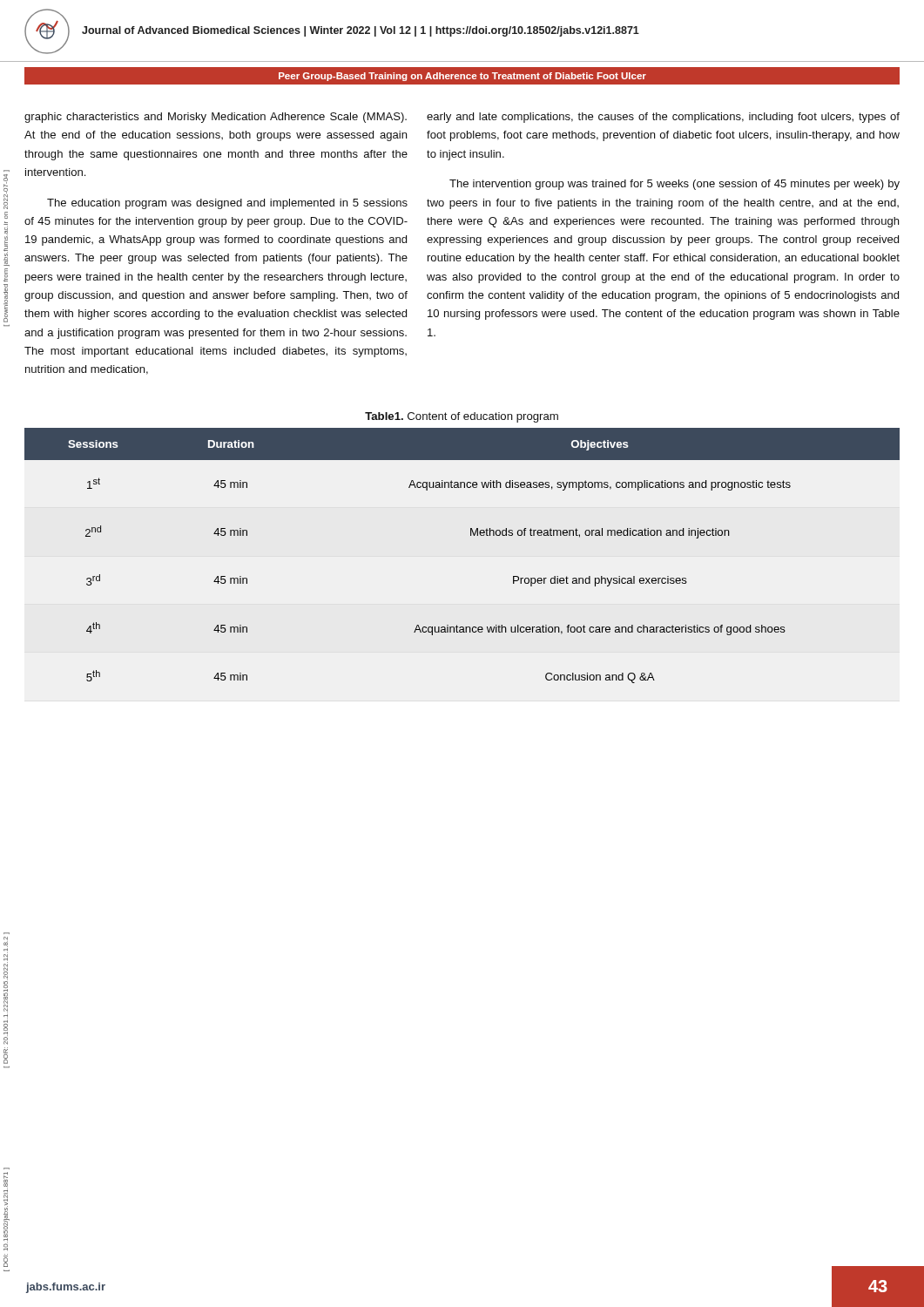
Task: Select the table
Action: [x=462, y=564]
